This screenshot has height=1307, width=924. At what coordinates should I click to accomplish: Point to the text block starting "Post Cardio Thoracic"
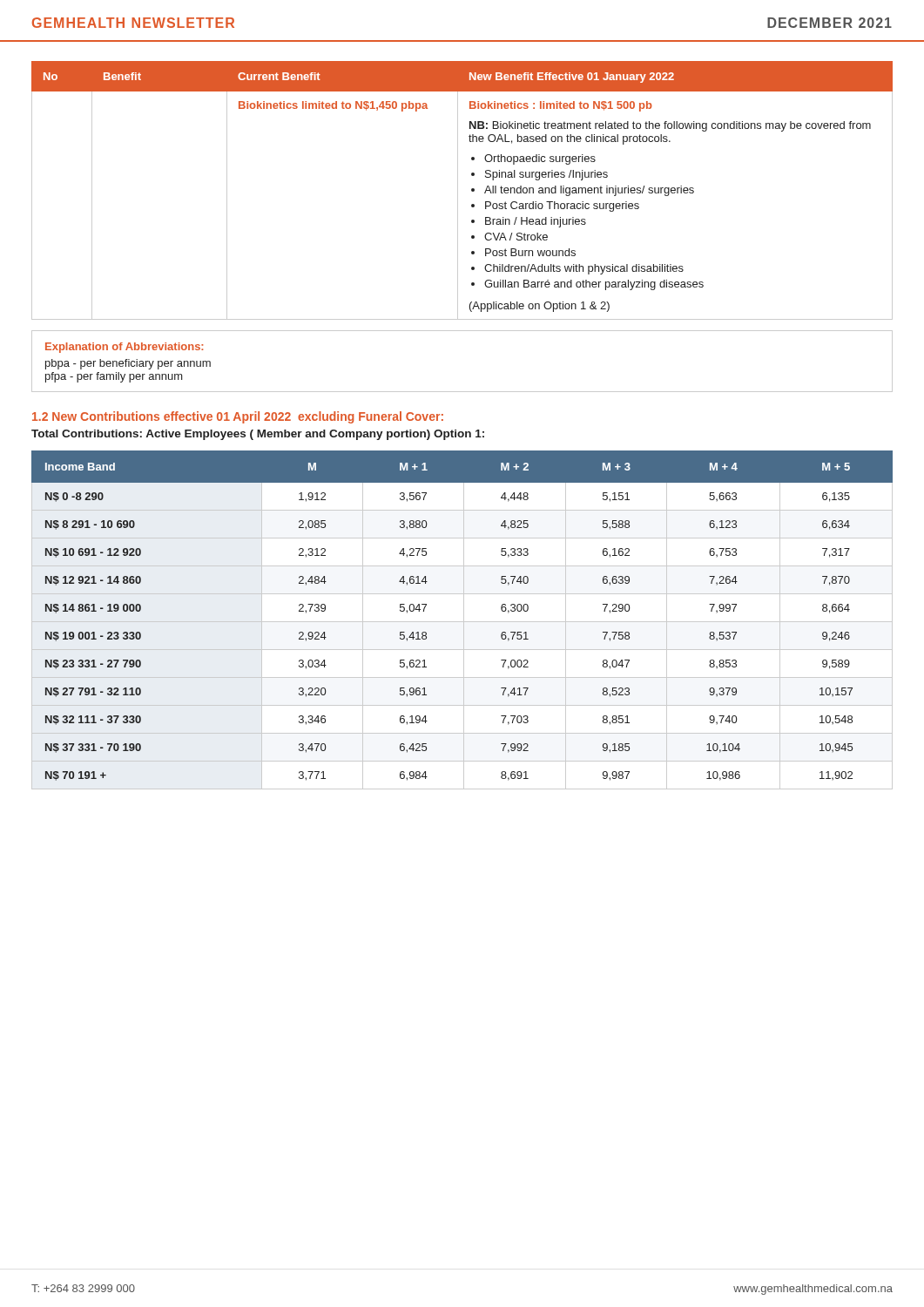[x=562, y=205]
